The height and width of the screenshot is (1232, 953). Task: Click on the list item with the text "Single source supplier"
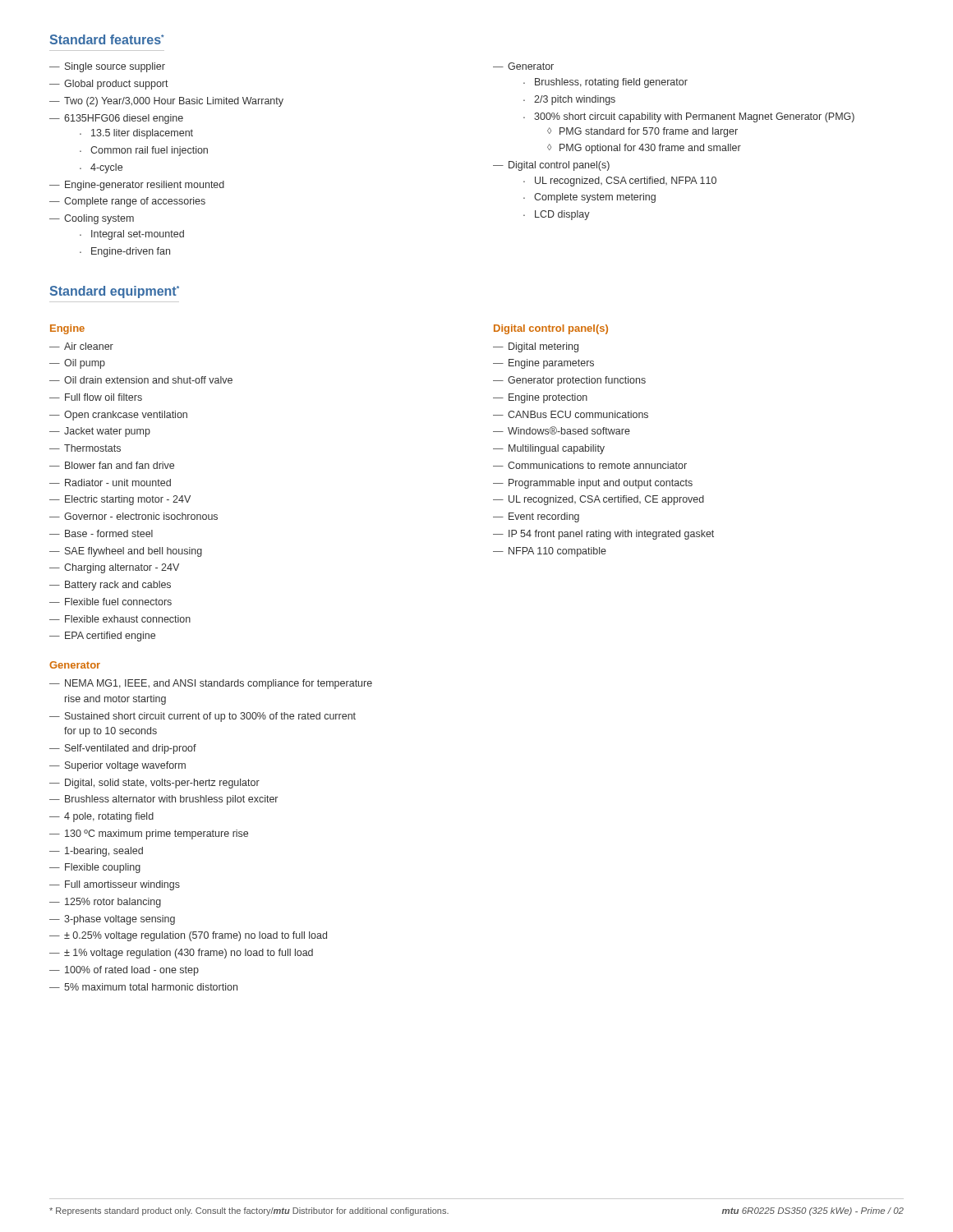tap(115, 67)
